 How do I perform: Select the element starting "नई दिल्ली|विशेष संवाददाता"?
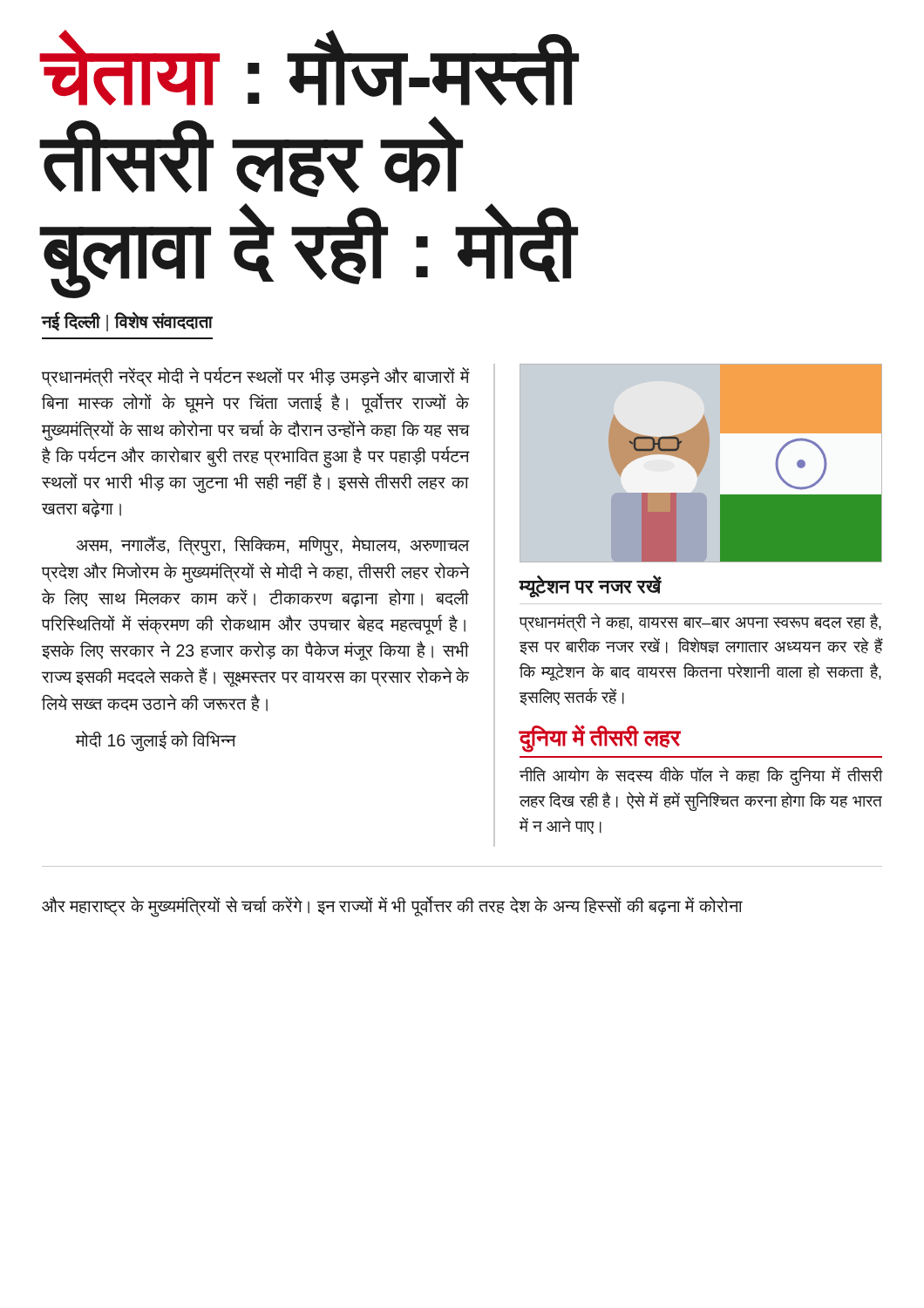127,326
